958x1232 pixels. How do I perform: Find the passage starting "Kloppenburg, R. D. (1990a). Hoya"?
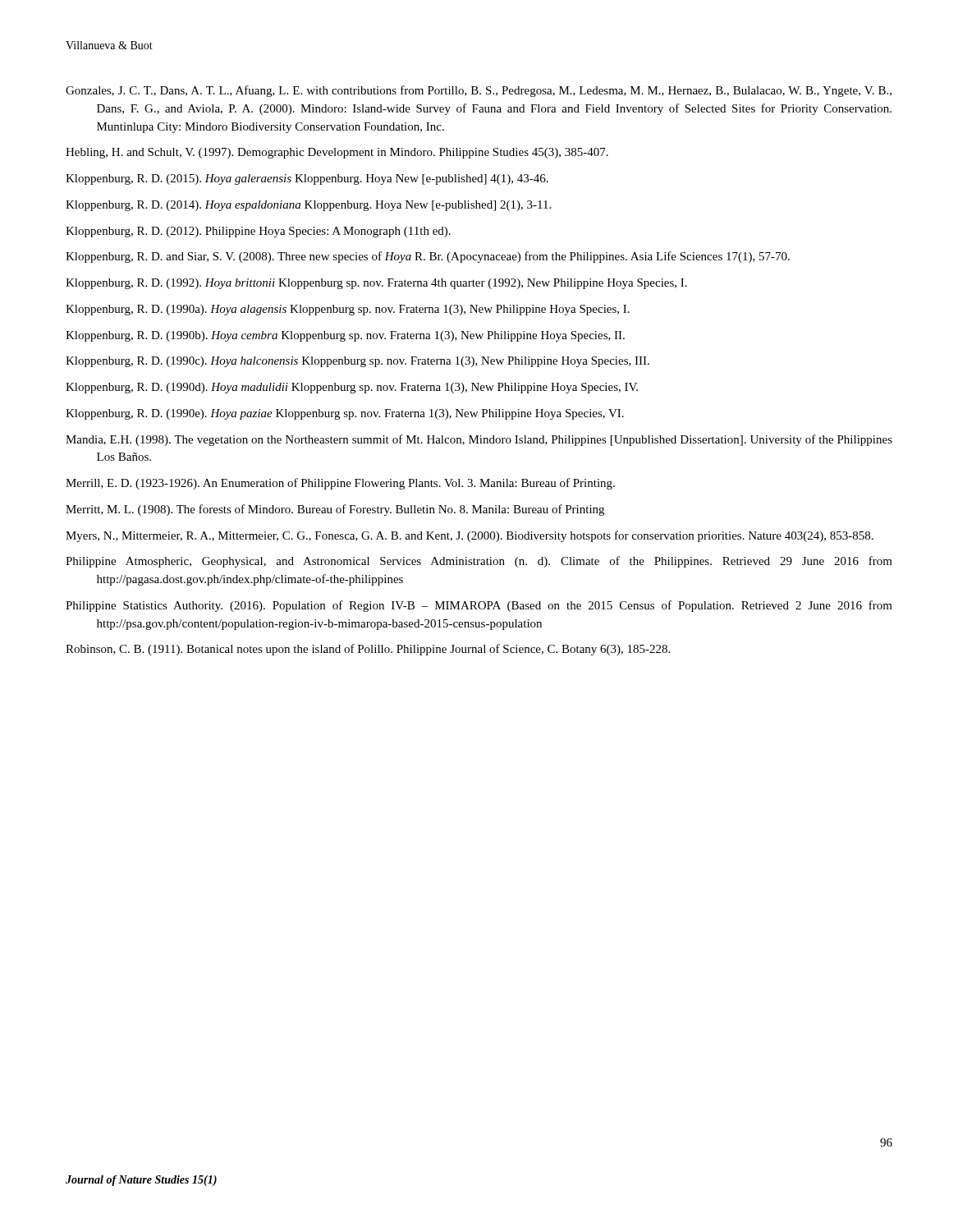tap(348, 309)
